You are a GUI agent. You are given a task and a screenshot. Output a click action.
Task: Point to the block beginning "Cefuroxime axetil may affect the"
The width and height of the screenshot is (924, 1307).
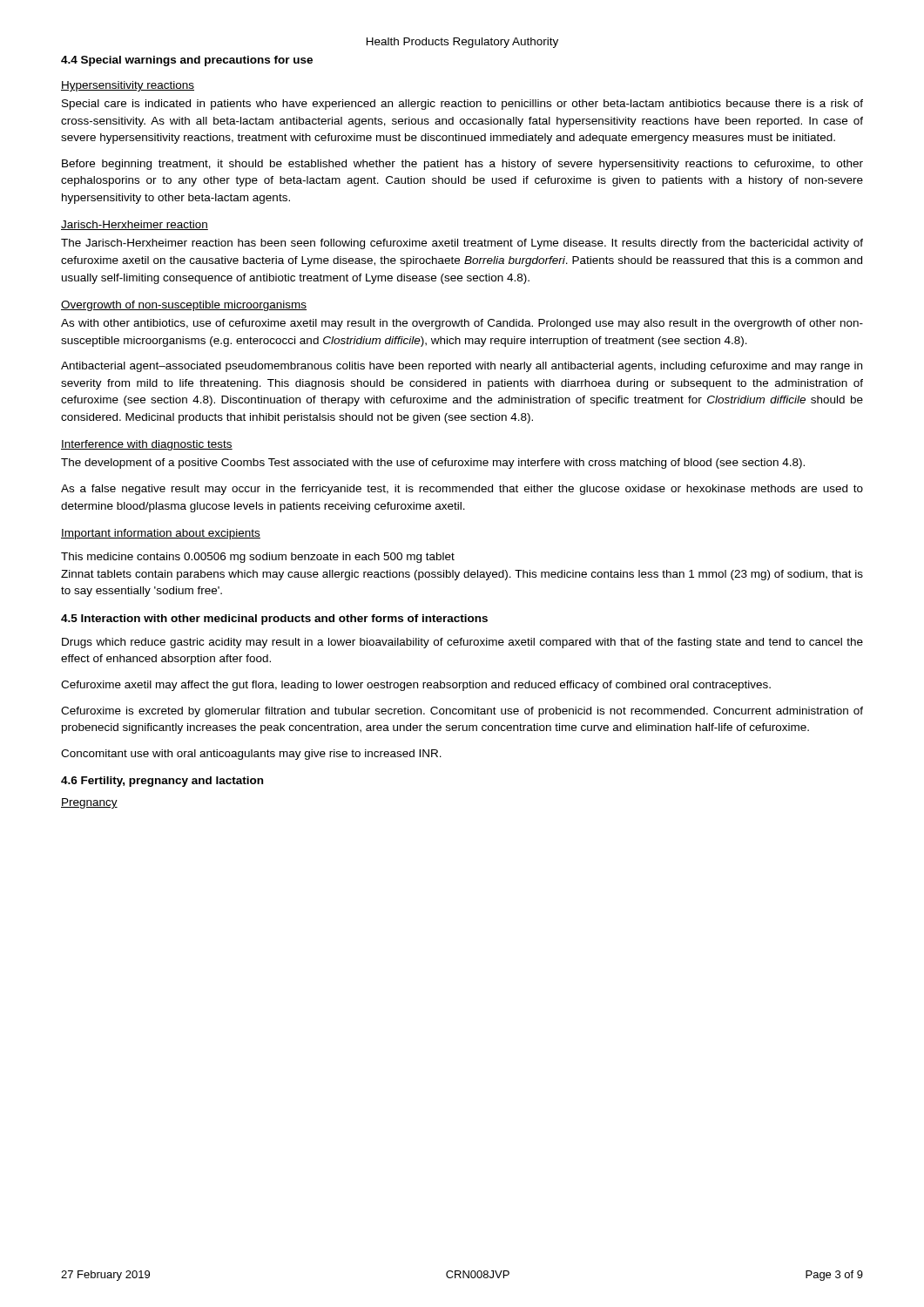416,684
